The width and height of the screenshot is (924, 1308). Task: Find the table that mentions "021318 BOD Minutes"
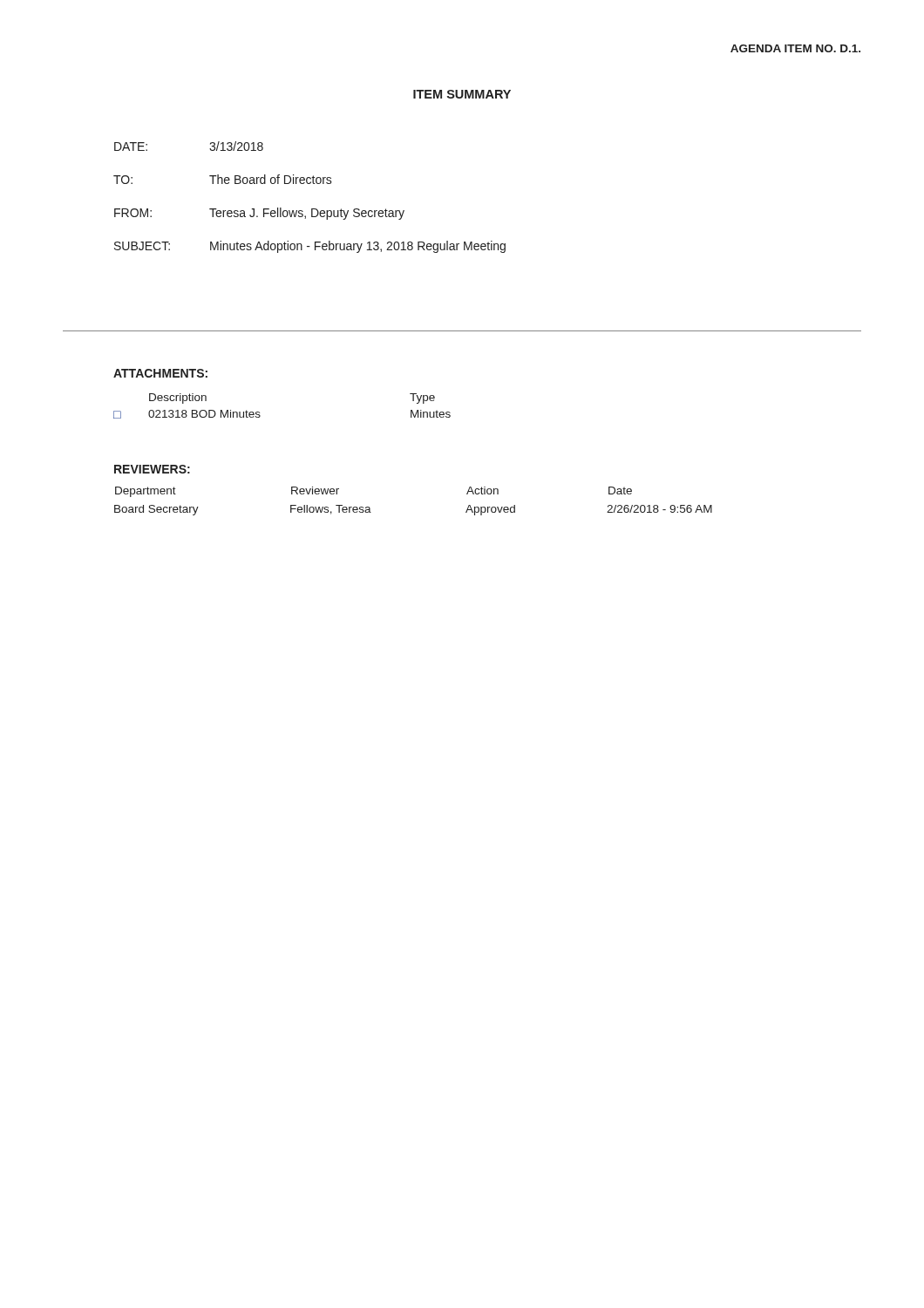click(x=484, y=406)
